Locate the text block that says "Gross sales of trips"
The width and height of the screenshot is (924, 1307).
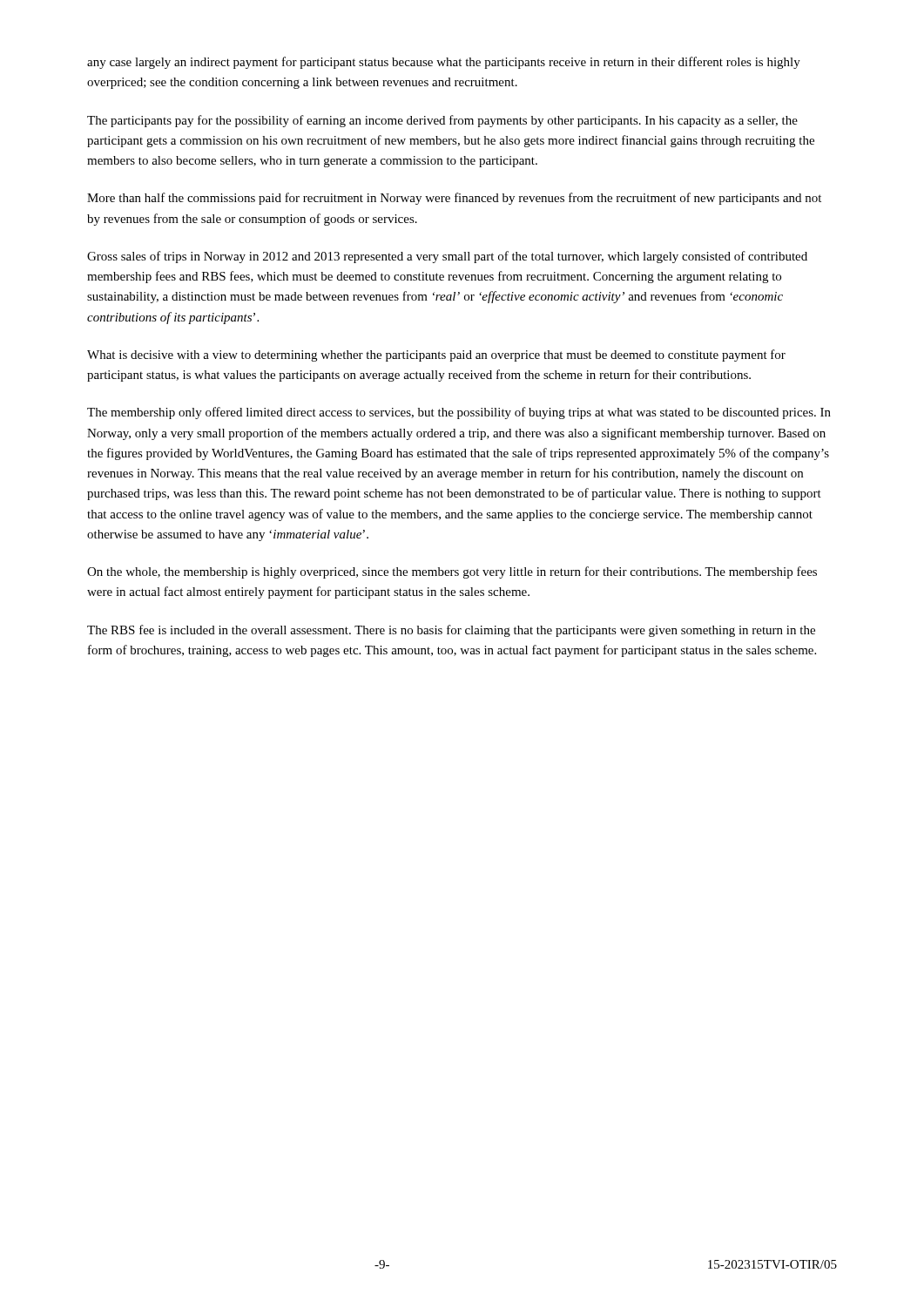[x=447, y=286]
